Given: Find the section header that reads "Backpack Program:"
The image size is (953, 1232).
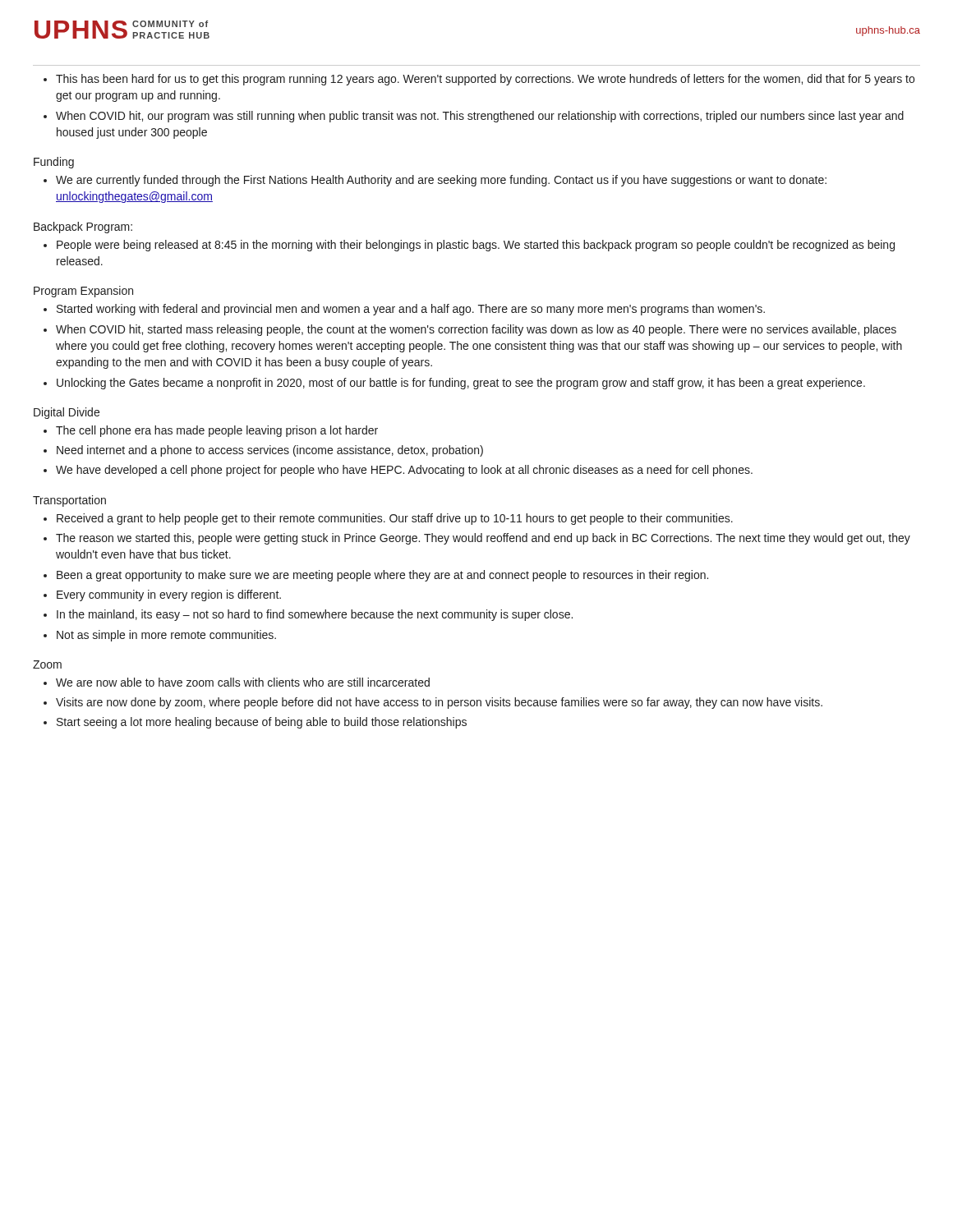Looking at the screenshot, I should [83, 227].
